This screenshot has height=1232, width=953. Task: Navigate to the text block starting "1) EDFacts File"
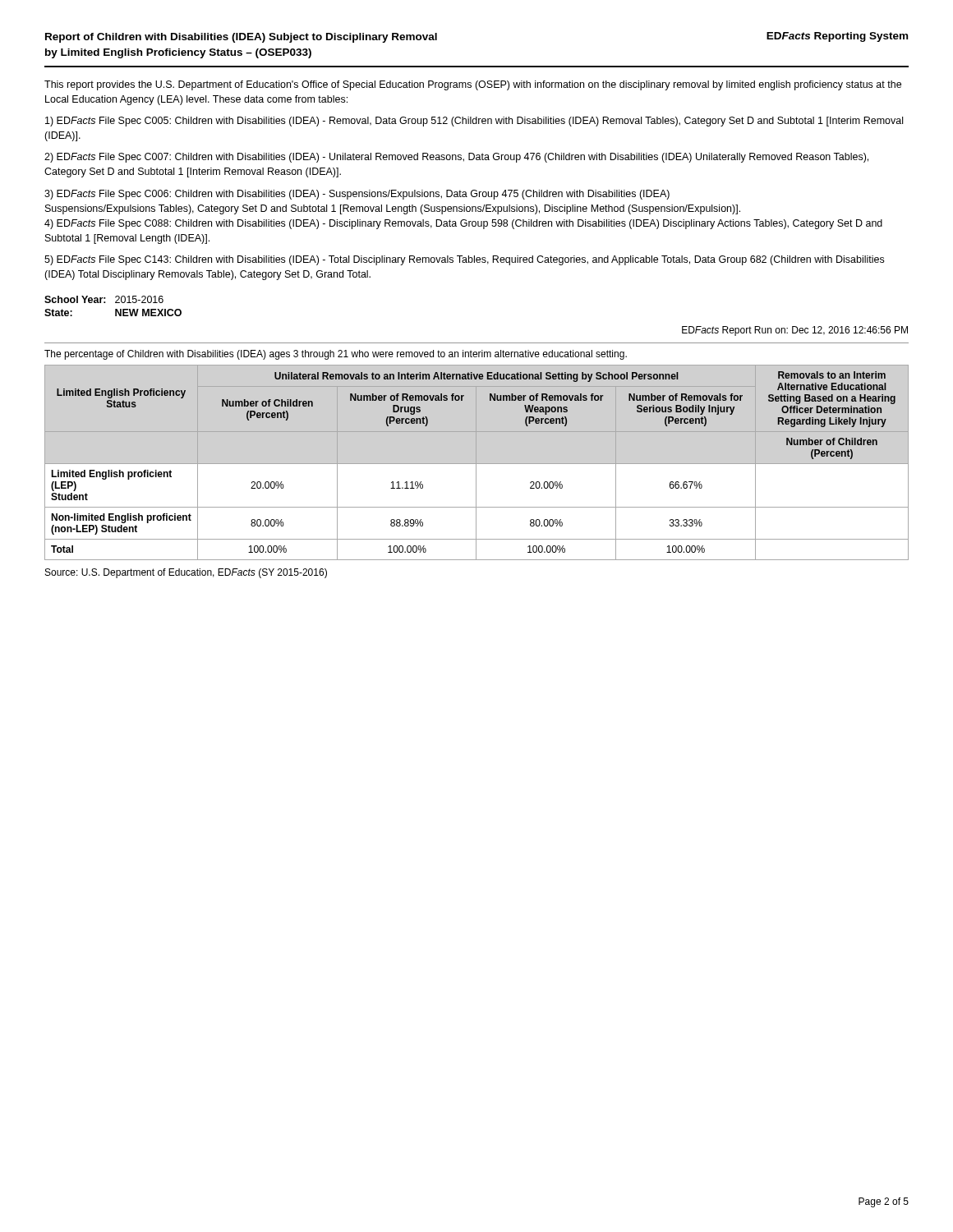pos(474,128)
